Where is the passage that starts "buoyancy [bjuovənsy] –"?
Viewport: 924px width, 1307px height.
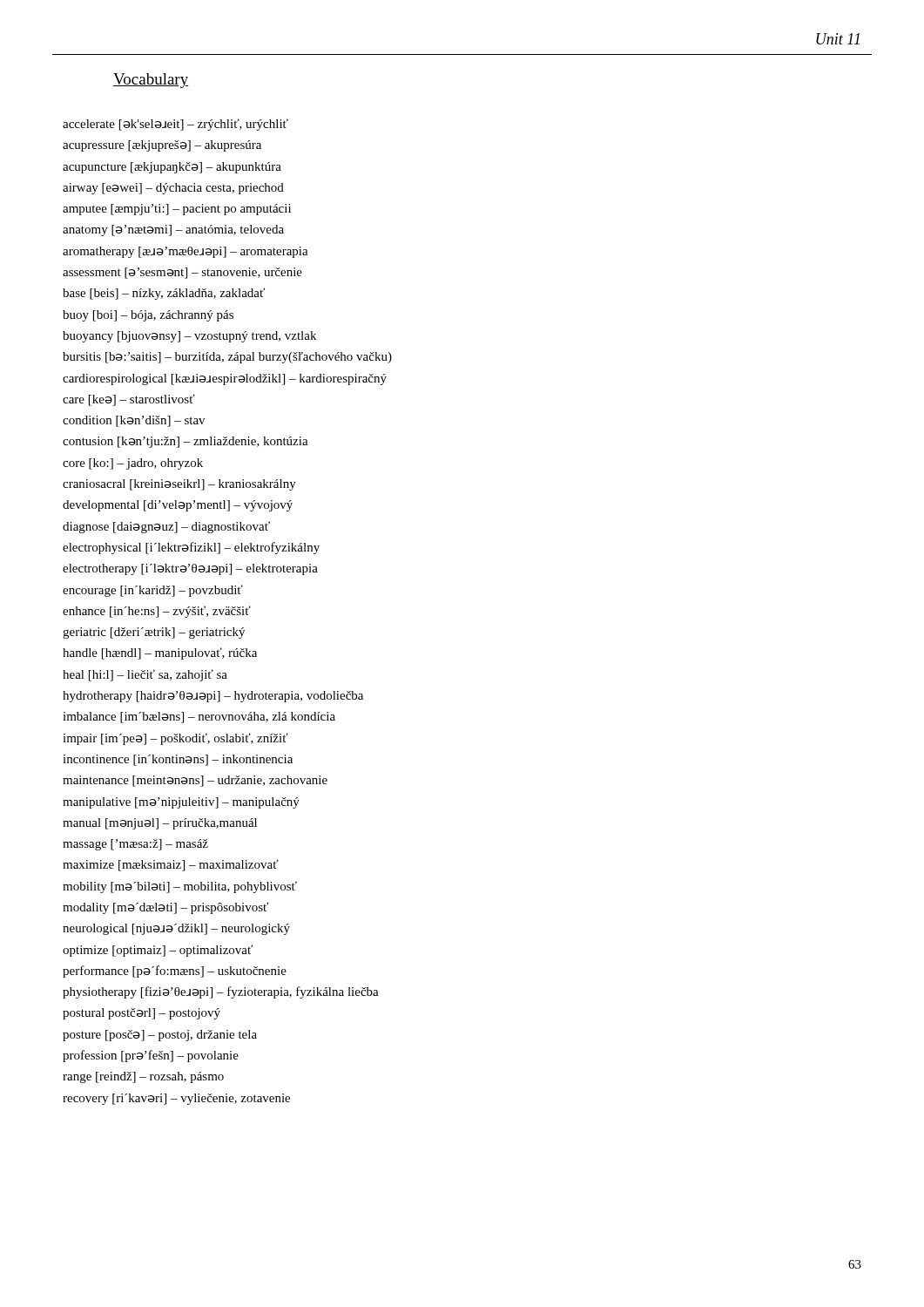point(190,335)
